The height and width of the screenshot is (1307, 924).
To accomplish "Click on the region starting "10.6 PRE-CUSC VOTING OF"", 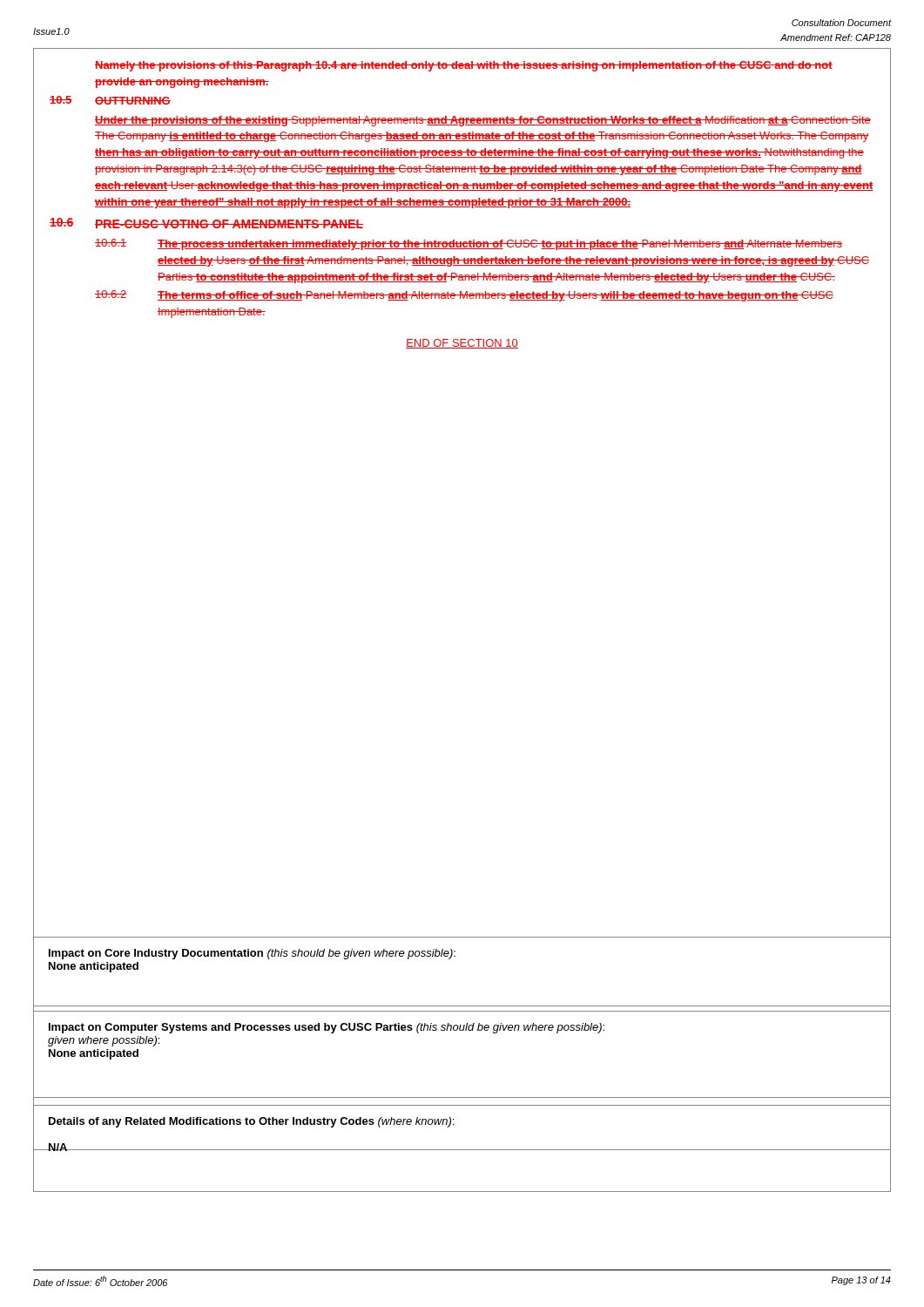I will [x=206, y=223].
